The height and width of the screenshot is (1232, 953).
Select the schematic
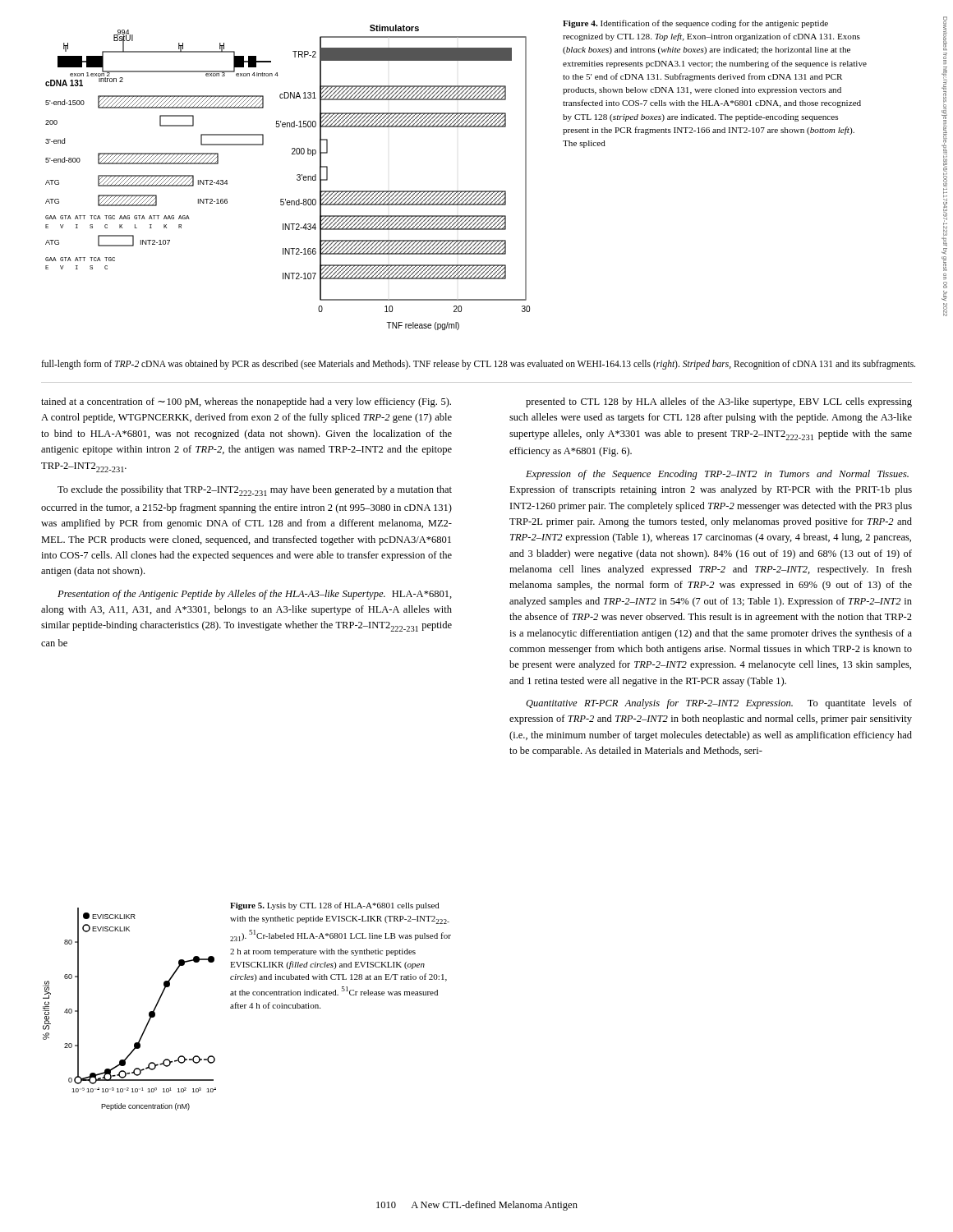coord(296,185)
